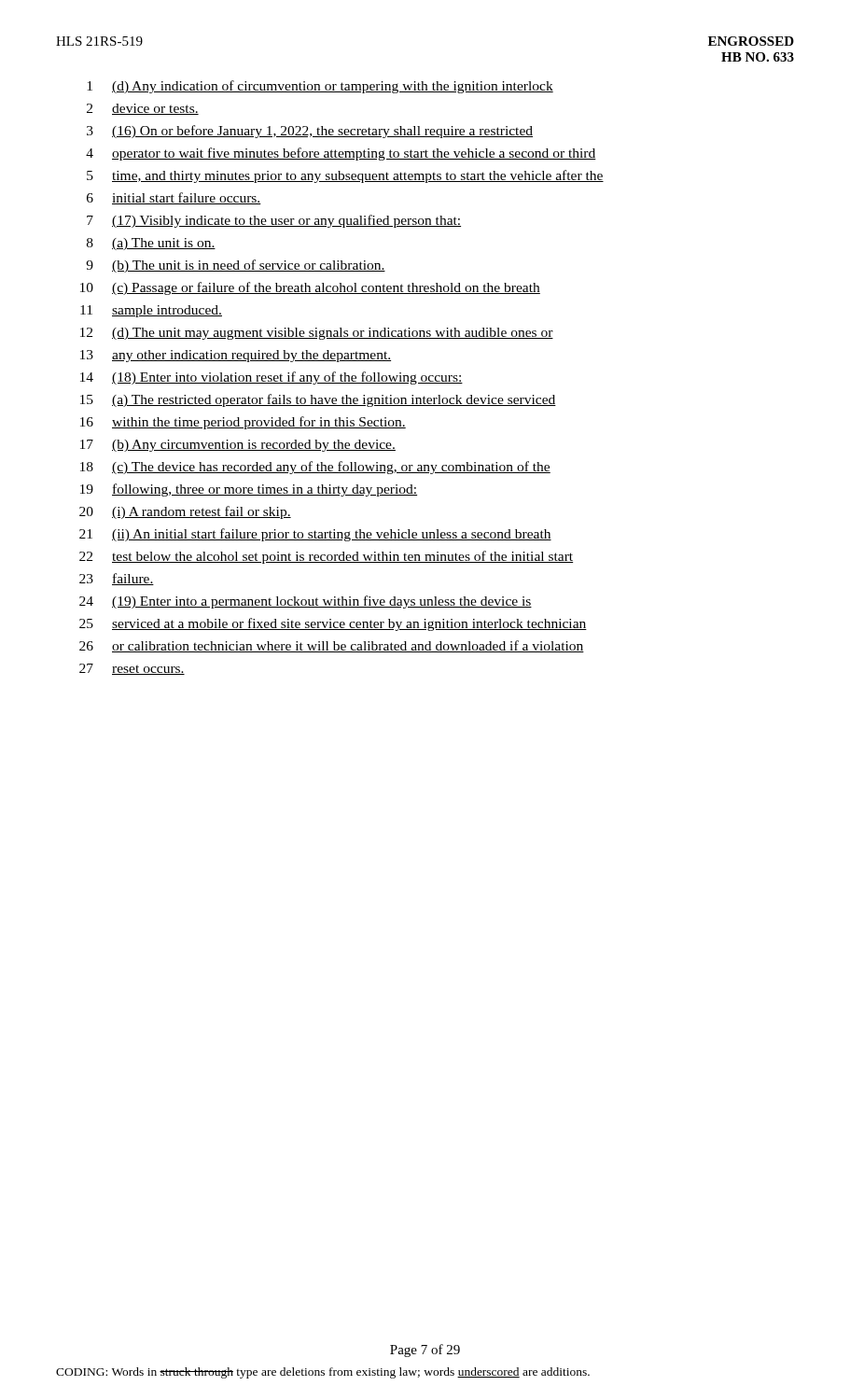Point to the block beginning "8 (a) The"

point(151,244)
